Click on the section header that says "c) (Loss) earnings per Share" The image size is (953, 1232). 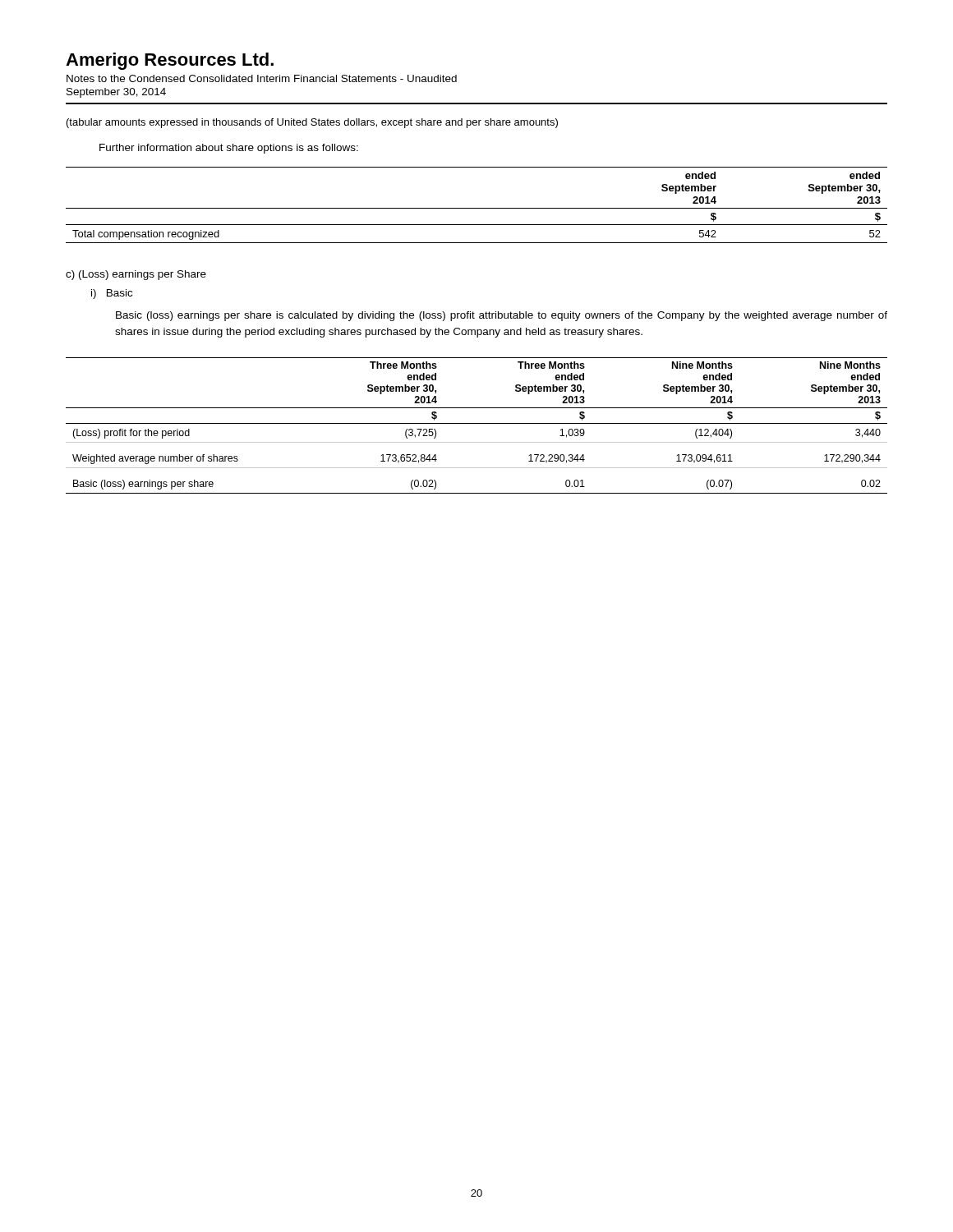pos(136,274)
